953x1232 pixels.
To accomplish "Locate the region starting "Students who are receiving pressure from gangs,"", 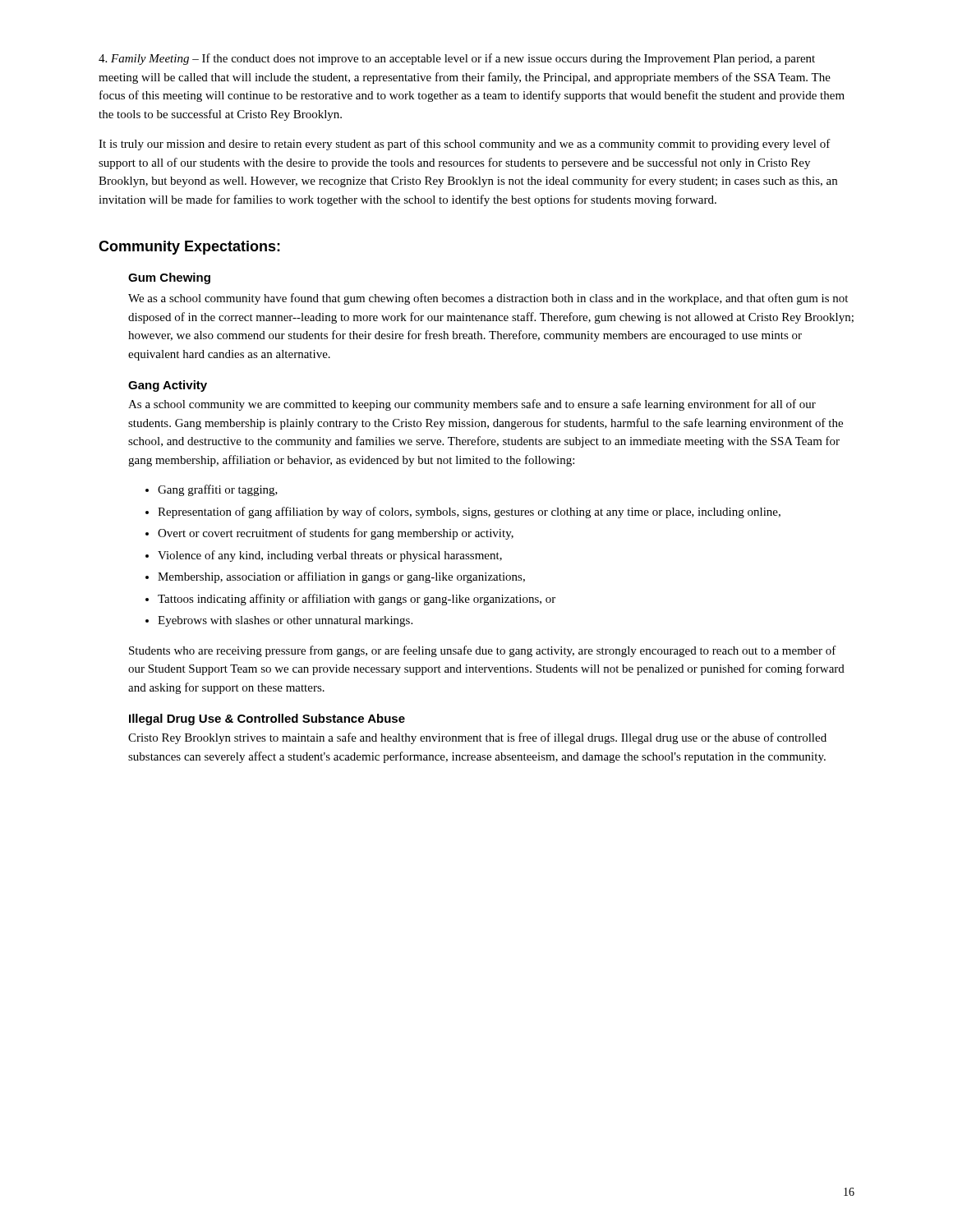I will (491, 669).
